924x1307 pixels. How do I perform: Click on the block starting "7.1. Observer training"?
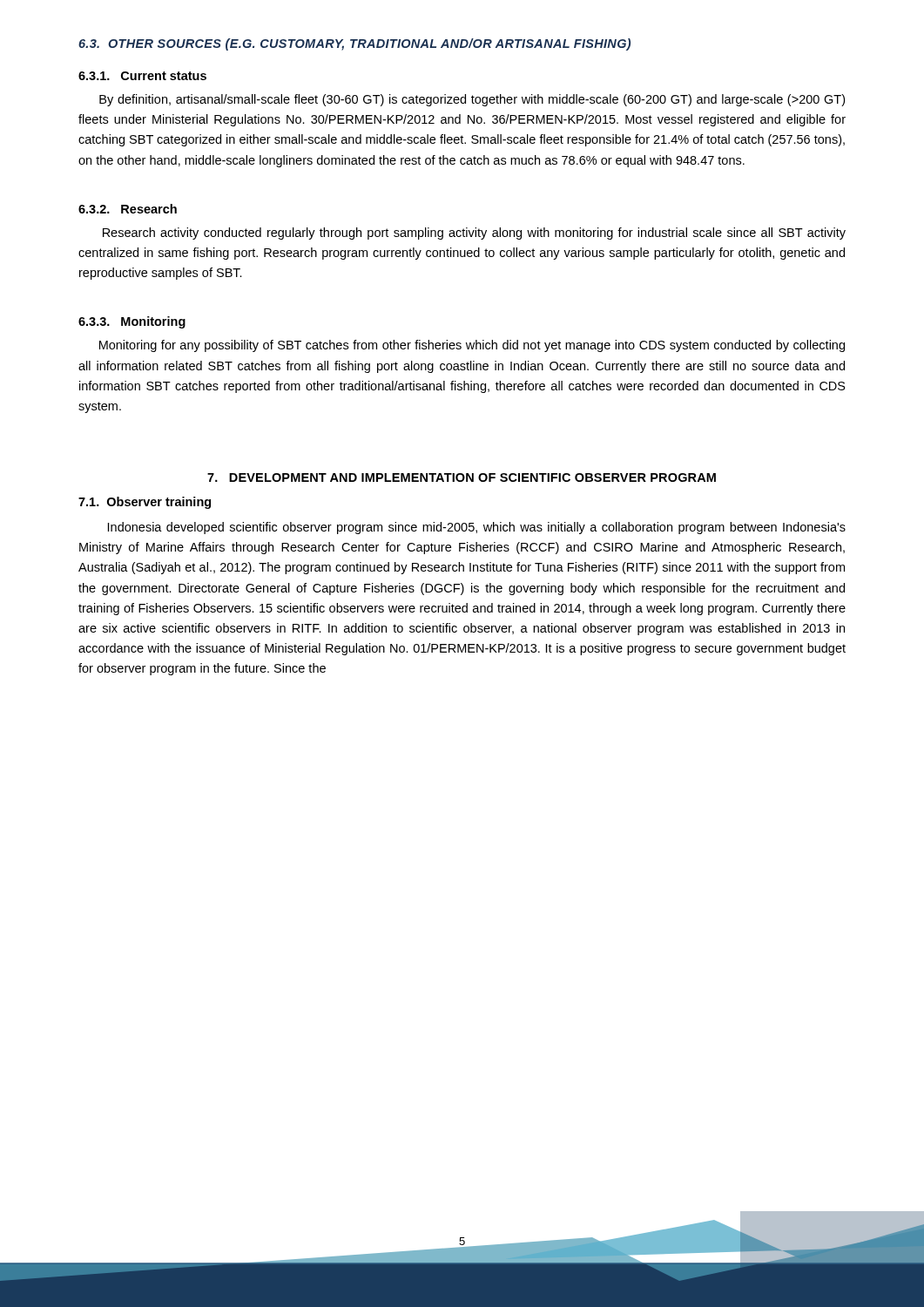[x=145, y=502]
